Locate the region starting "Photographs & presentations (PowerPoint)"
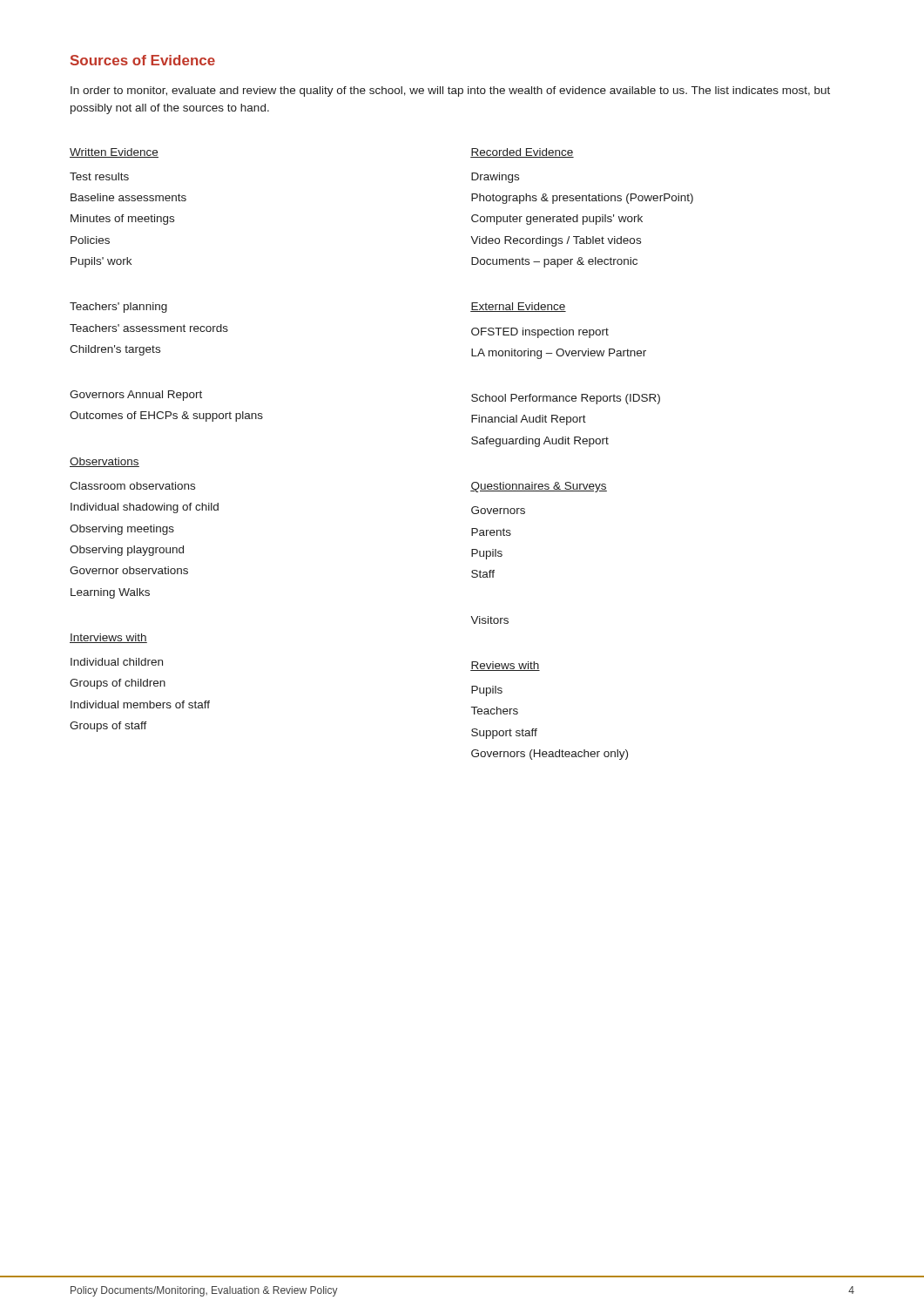924x1307 pixels. coord(582,197)
